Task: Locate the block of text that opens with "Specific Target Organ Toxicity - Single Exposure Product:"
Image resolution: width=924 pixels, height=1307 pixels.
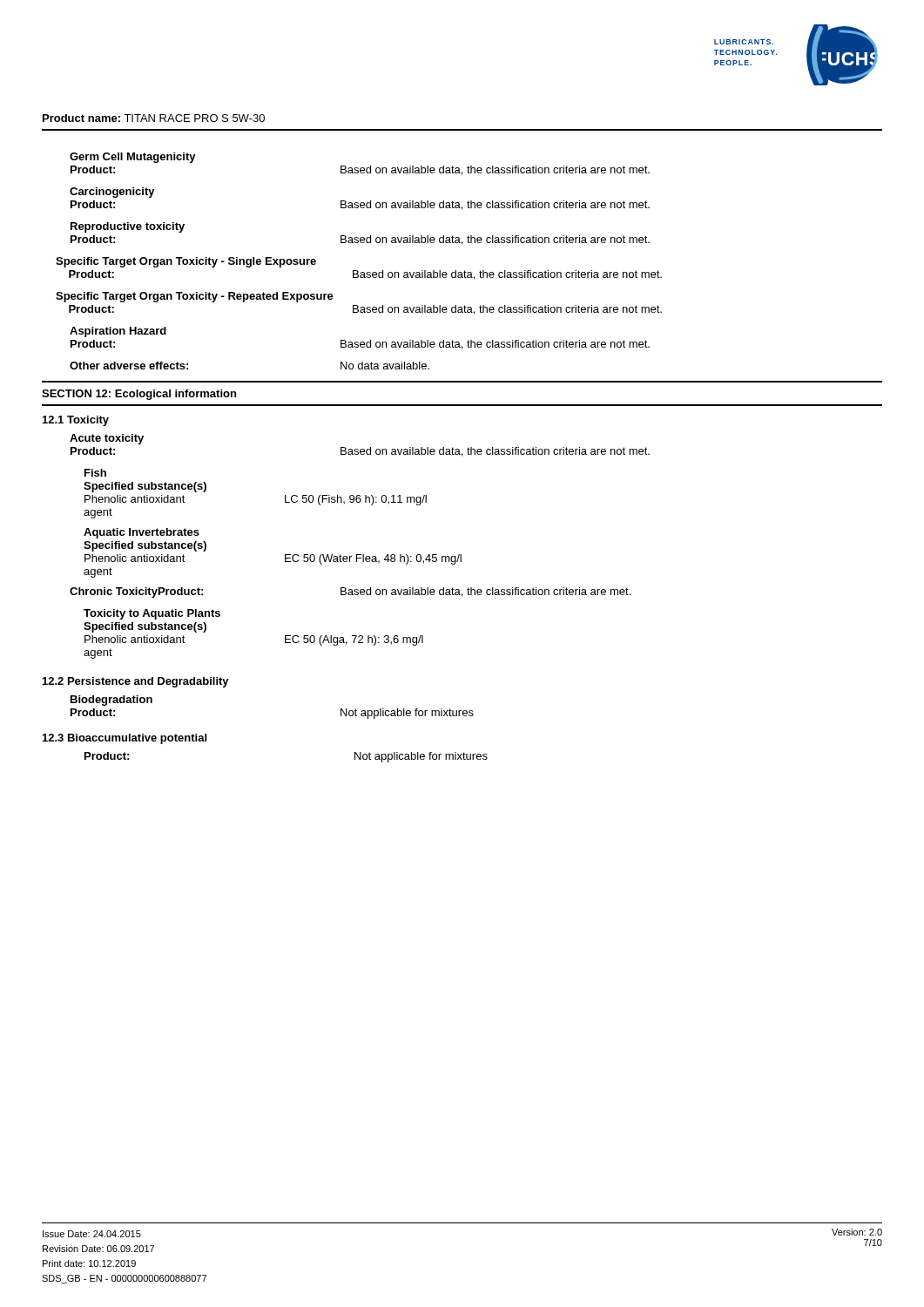Action: 462,268
